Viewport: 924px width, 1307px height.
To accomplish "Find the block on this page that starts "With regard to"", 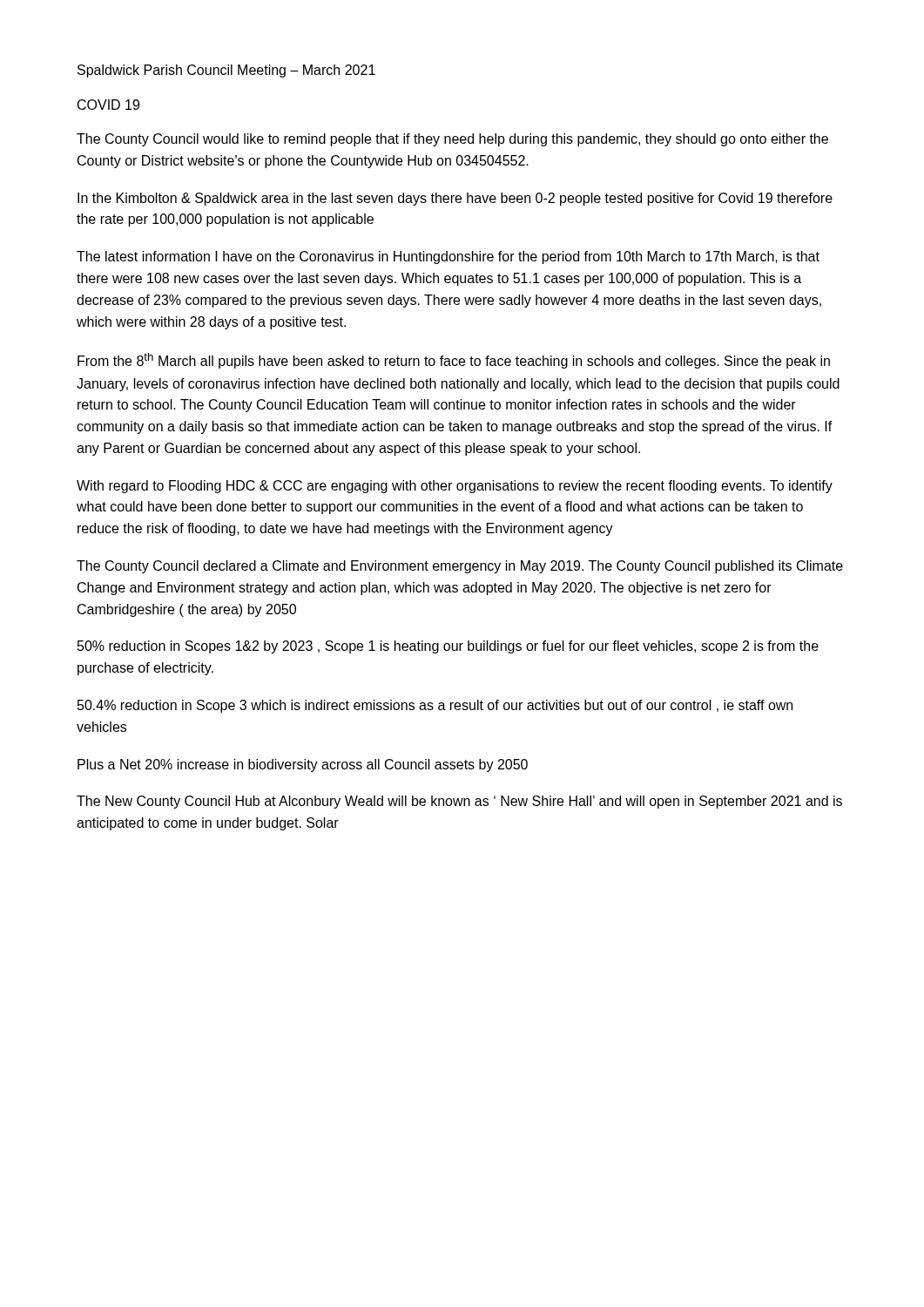I will [454, 507].
